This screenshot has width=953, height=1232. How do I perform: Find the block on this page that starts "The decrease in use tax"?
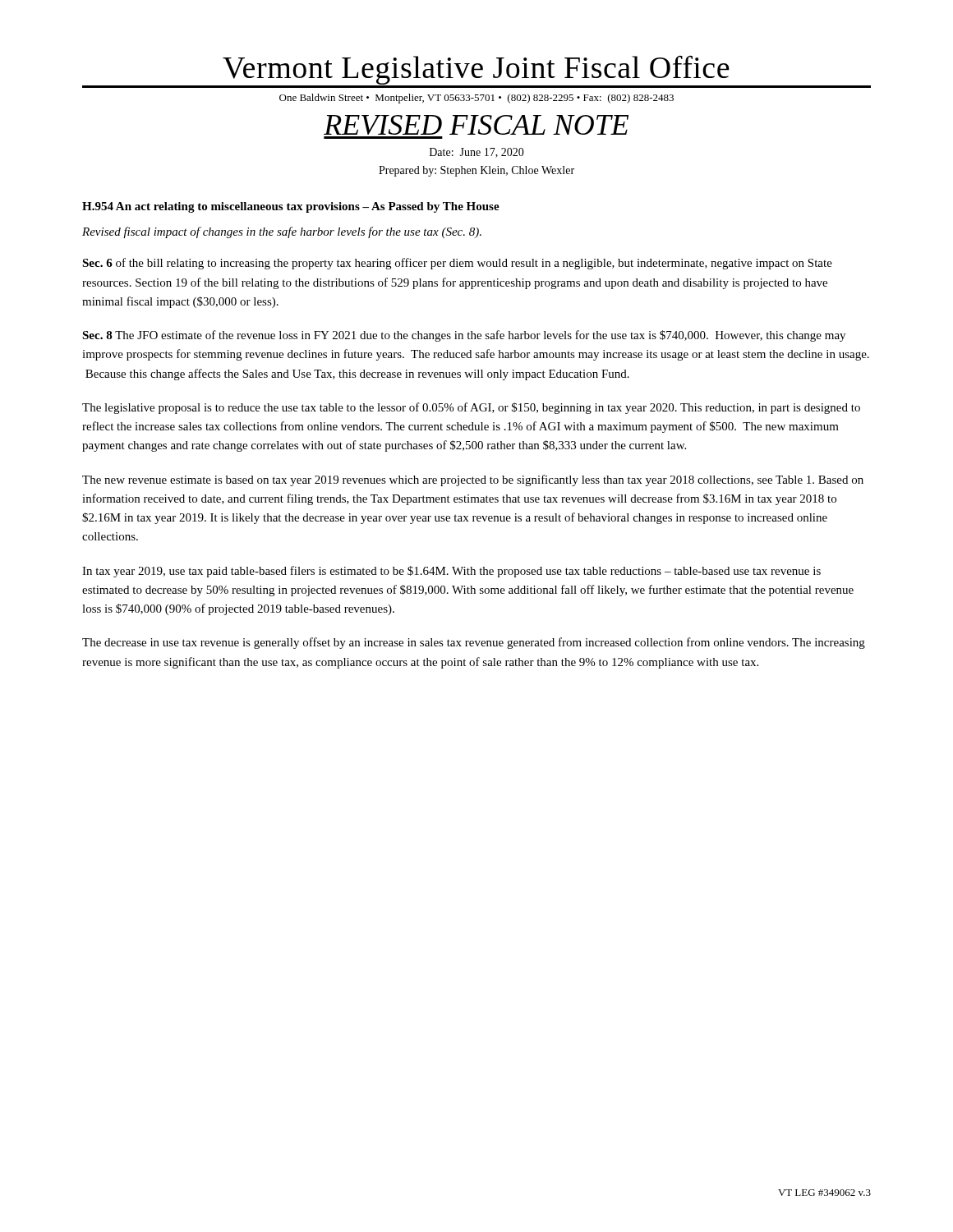[x=474, y=652]
